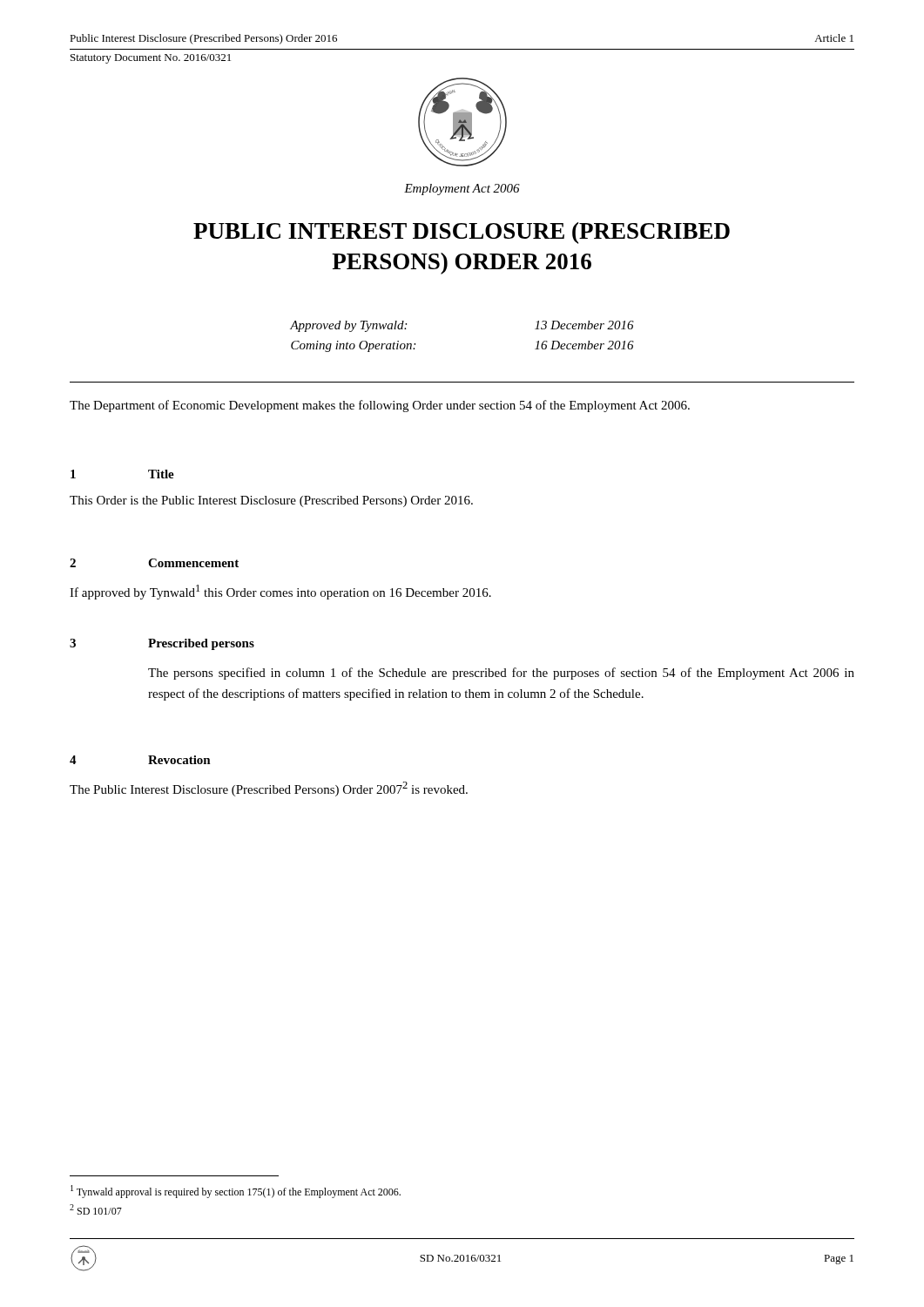Click on the text block starting "Employment Act 2006"
Image resolution: width=924 pixels, height=1307 pixels.
click(462, 188)
